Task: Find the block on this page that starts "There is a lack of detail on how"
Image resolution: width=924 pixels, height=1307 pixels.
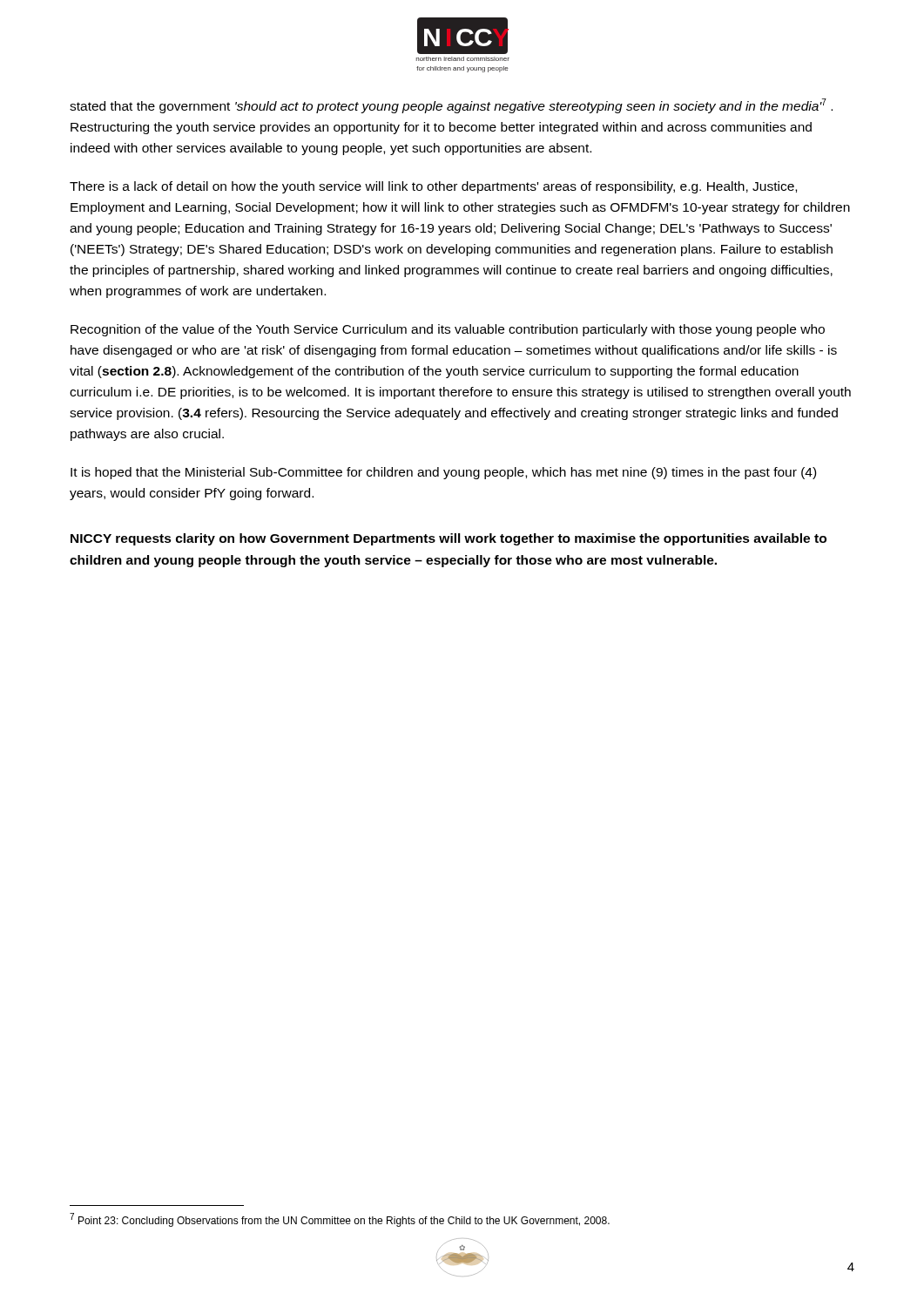Action: coord(460,239)
